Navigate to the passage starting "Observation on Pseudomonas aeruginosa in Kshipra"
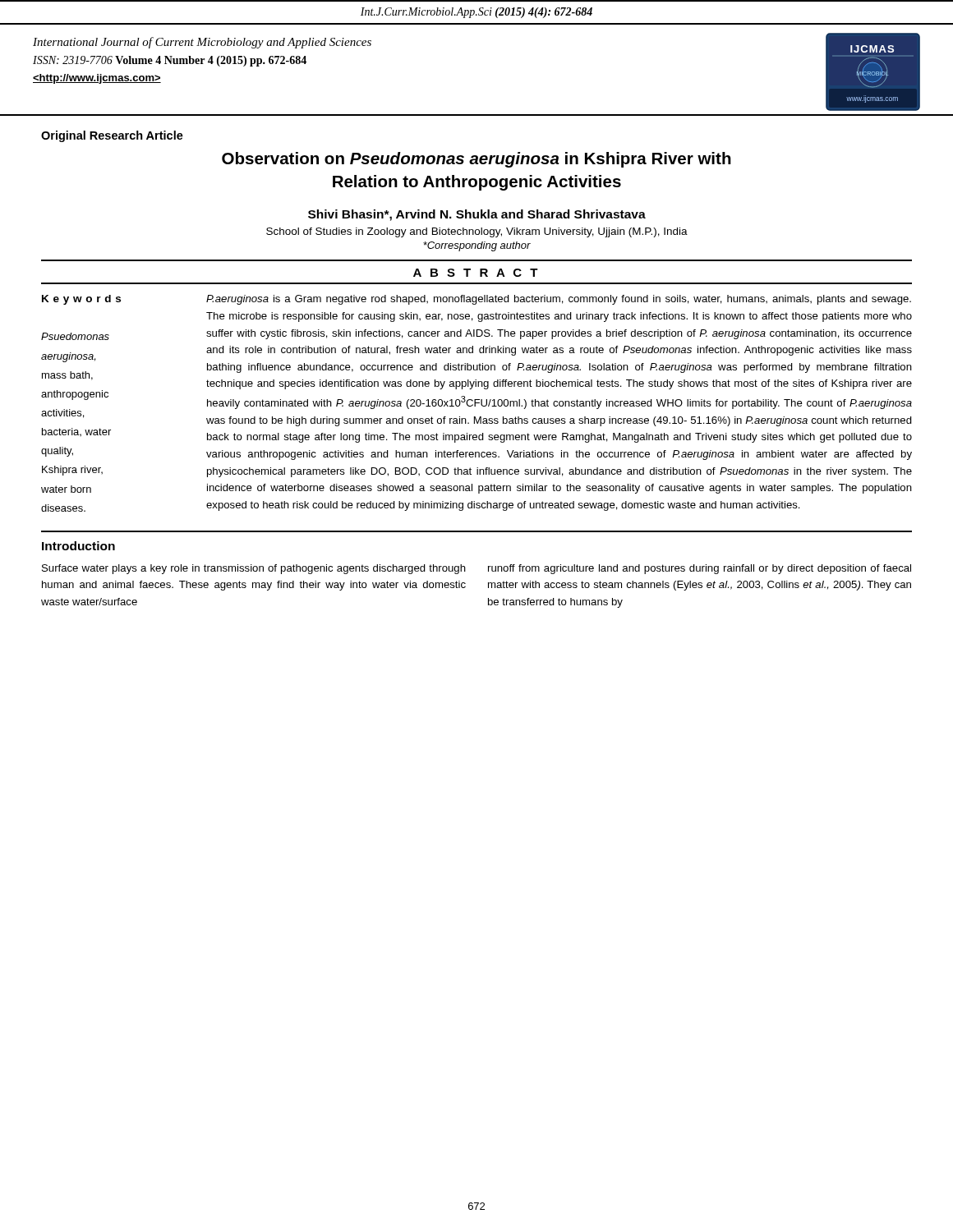 (x=476, y=169)
